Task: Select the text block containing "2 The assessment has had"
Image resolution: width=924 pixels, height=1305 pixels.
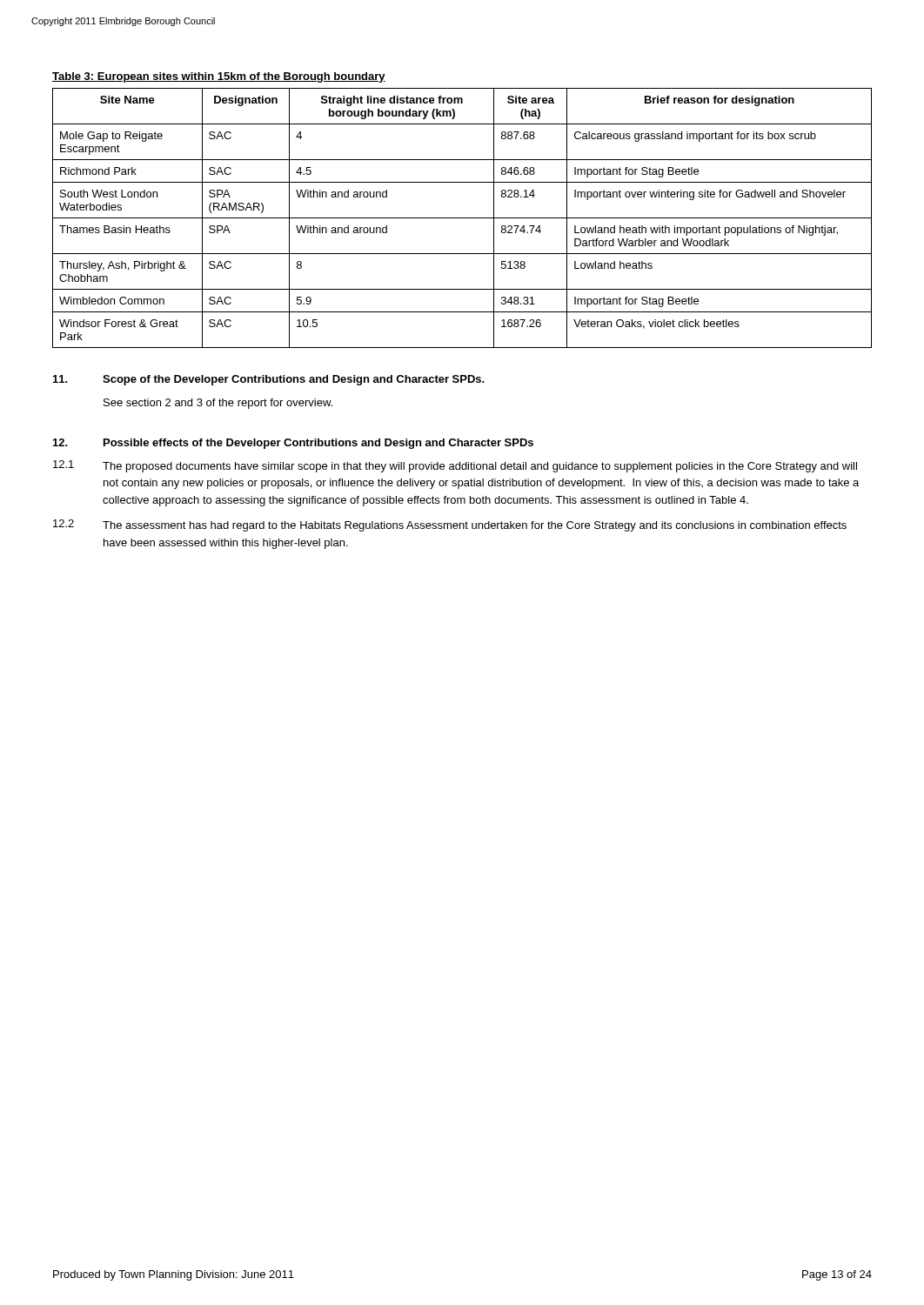Action: tap(462, 534)
